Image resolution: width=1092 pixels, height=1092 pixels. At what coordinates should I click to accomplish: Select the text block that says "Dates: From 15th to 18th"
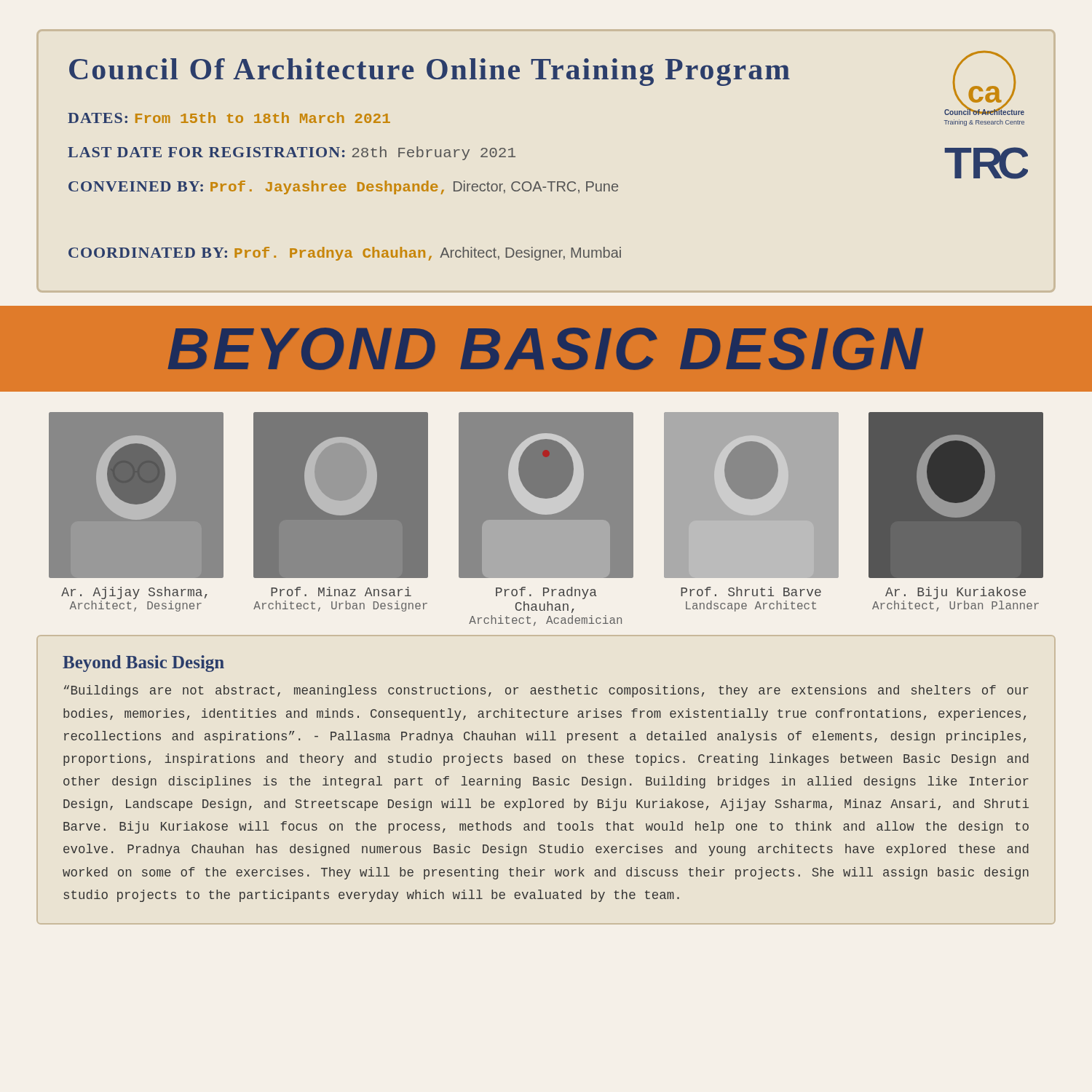(345, 185)
